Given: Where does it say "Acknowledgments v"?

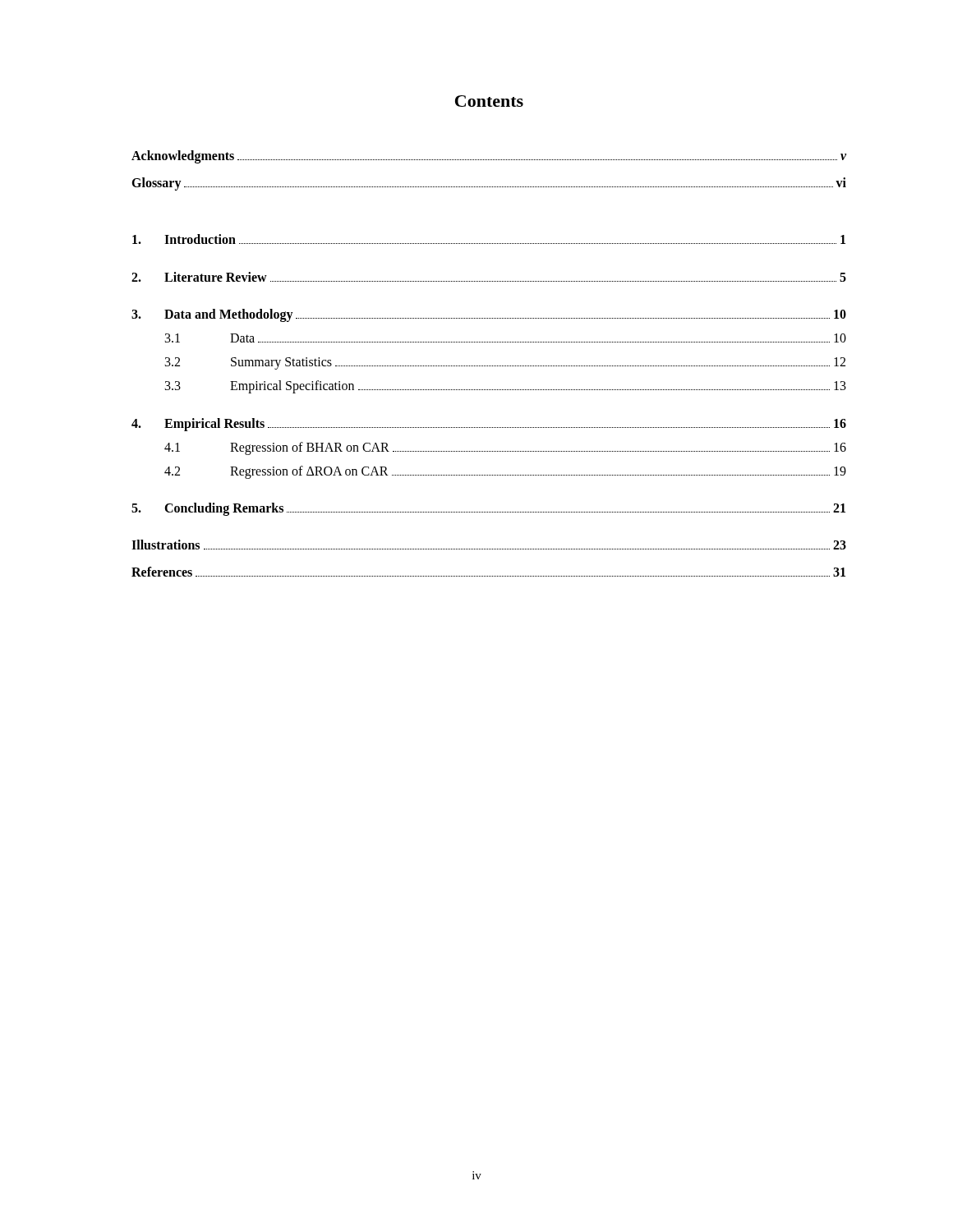Looking at the screenshot, I should (489, 156).
